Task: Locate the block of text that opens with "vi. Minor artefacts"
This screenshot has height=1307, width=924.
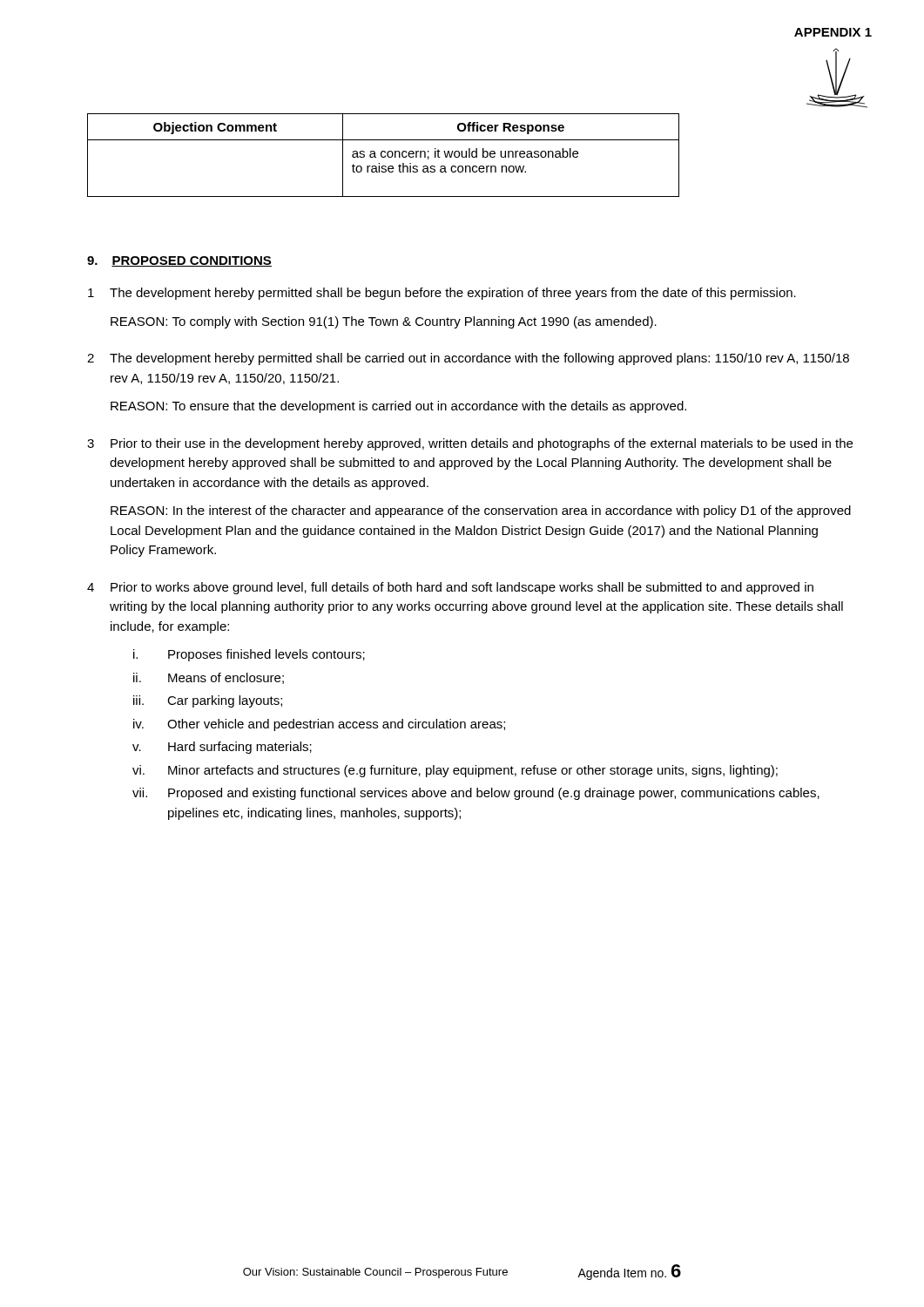Action: click(493, 770)
